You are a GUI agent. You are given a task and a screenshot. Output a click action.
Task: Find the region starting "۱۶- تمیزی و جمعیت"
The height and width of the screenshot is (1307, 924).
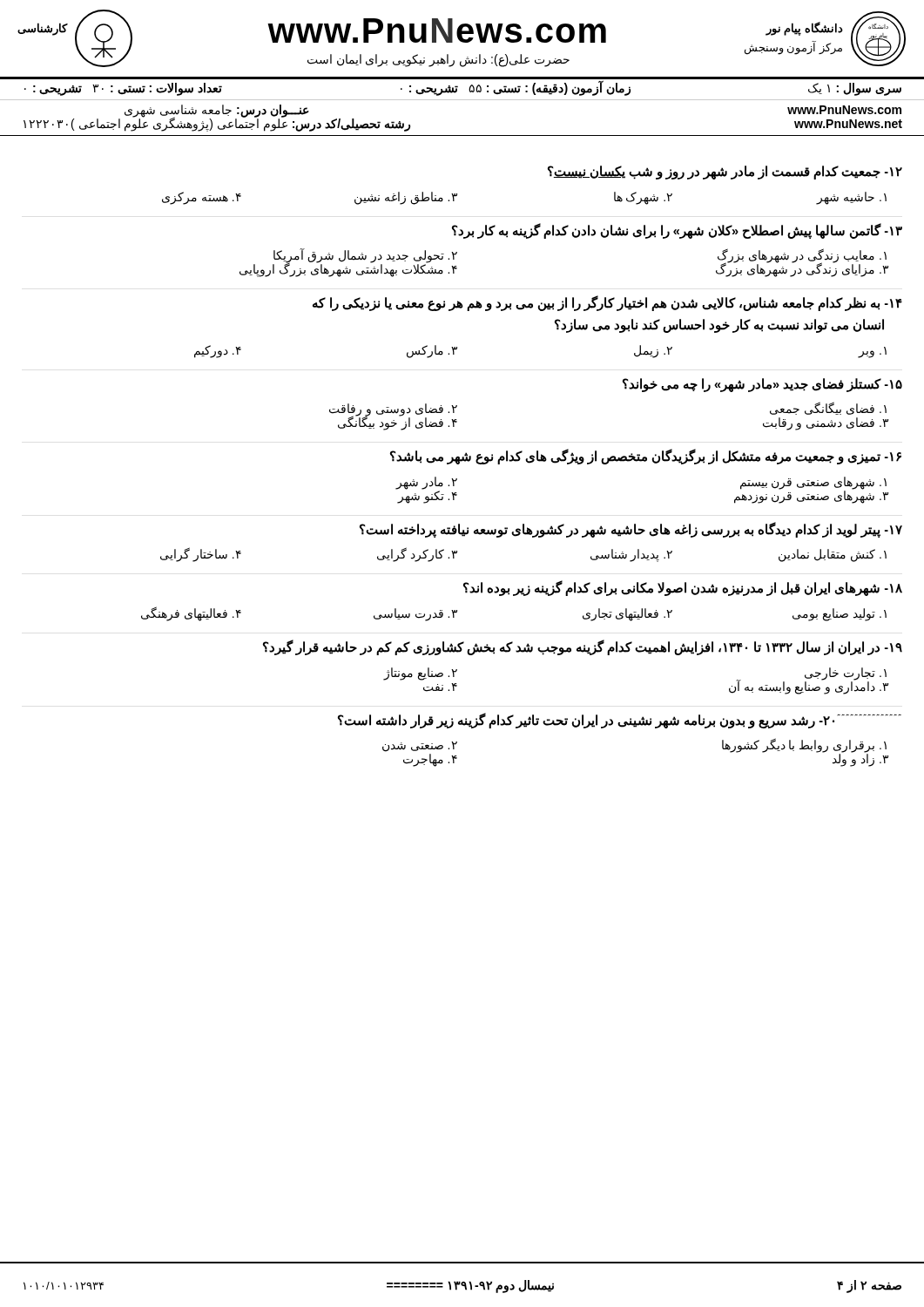click(x=462, y=475)
